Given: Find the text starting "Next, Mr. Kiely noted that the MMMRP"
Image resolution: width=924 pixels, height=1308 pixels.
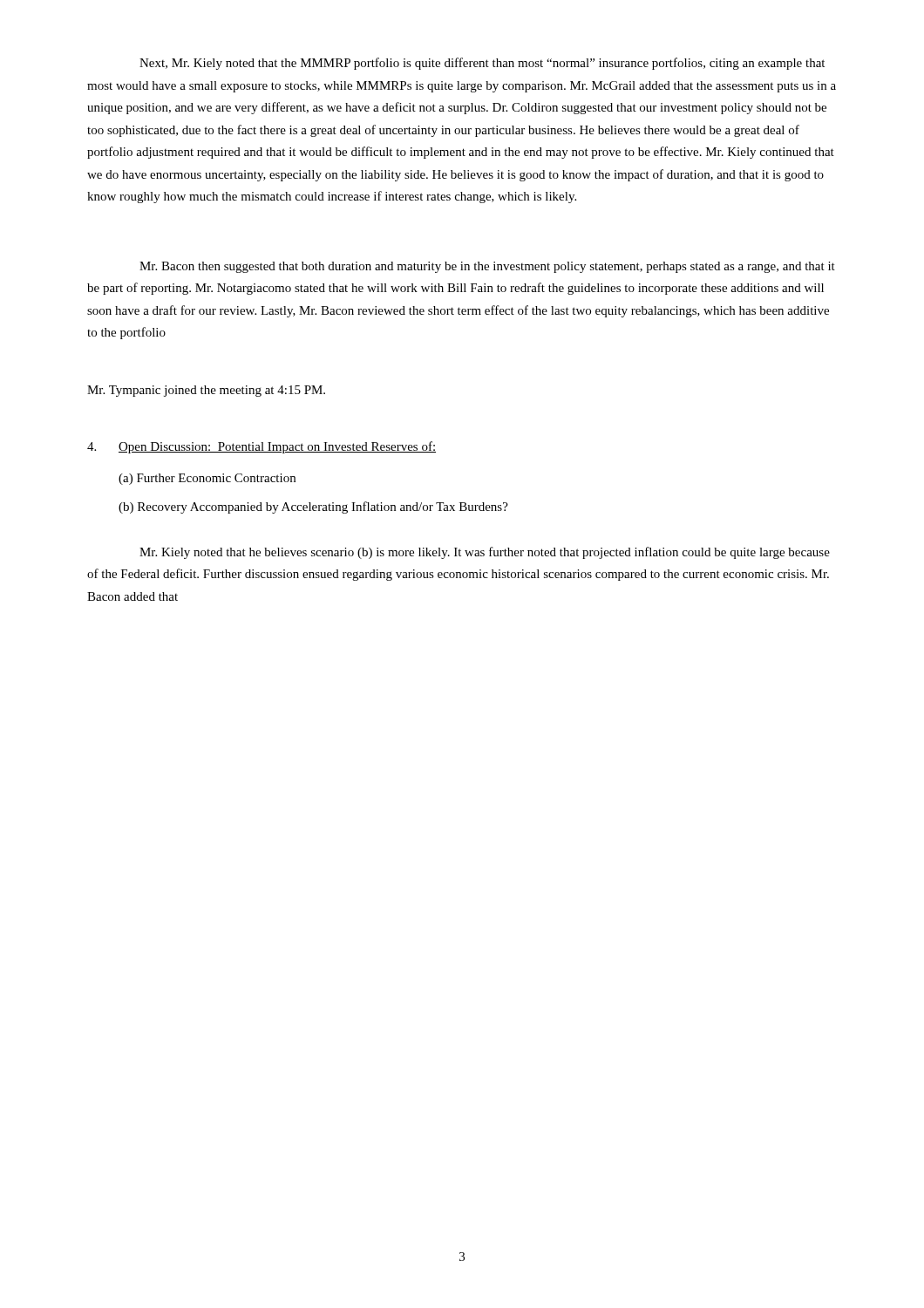Looking at the screenshot, I should 462,129.
